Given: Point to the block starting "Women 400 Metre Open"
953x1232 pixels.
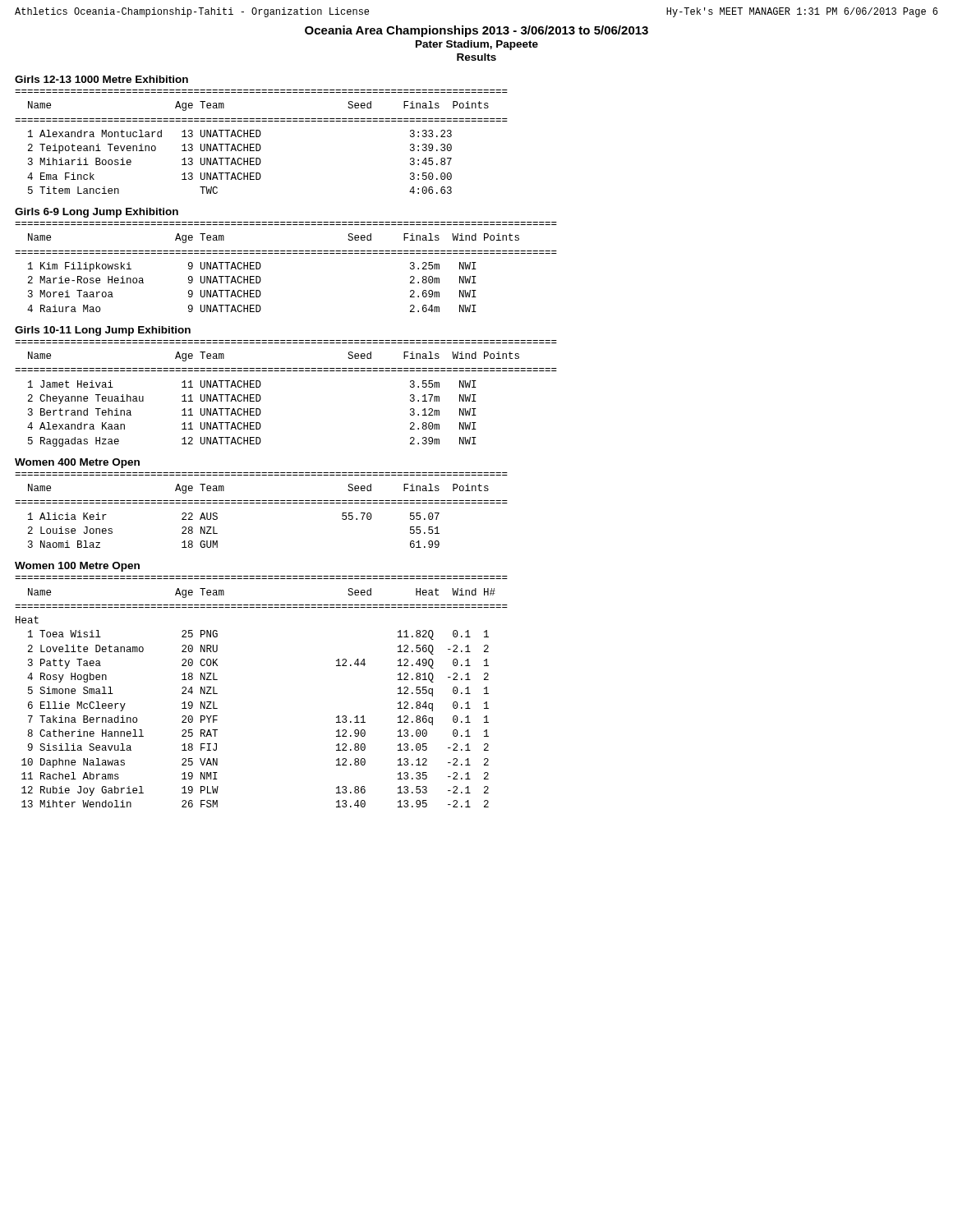Looking at the screenshot, I should point(78,462).
